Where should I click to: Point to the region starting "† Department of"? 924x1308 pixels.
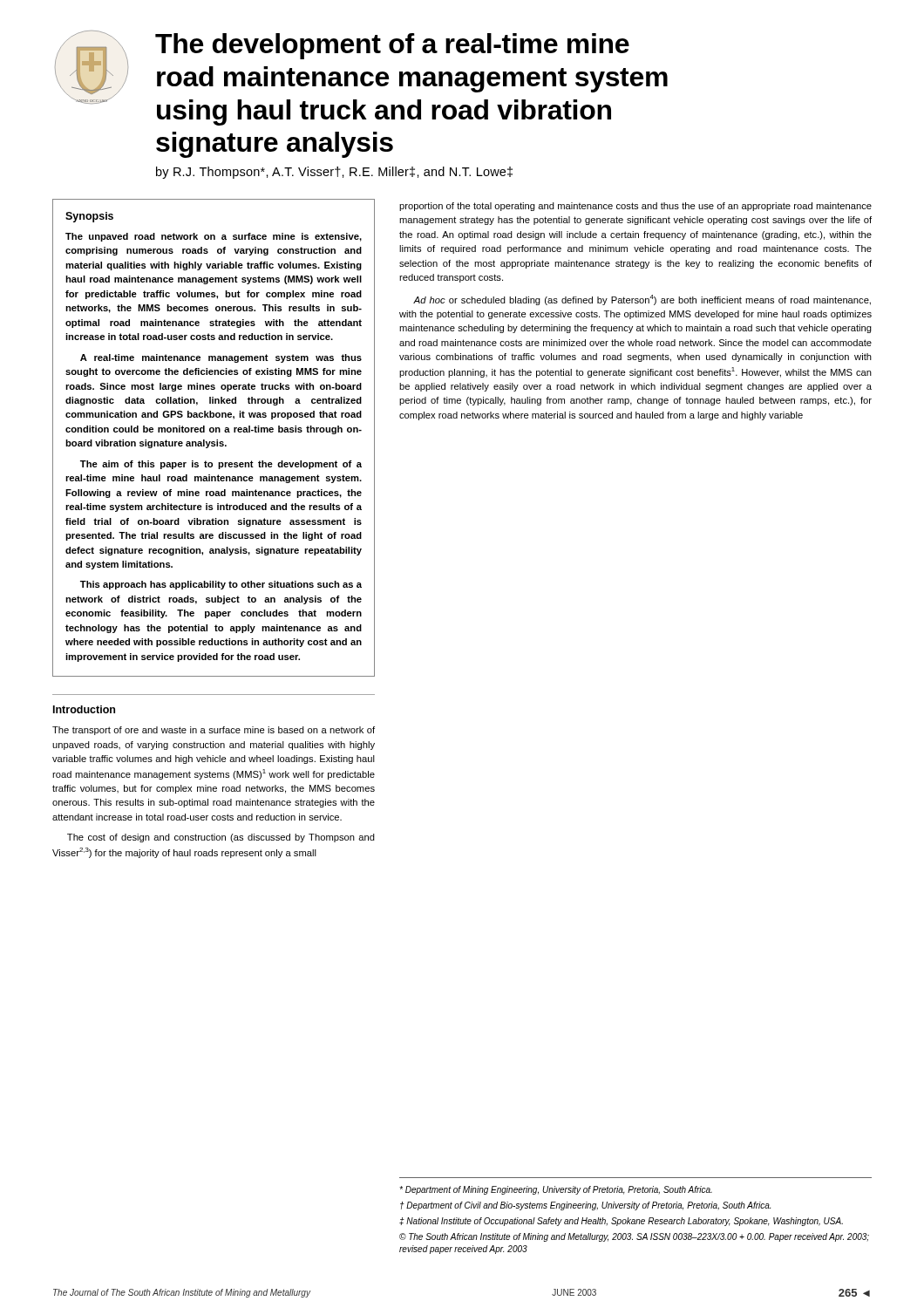coord(586,1206)
